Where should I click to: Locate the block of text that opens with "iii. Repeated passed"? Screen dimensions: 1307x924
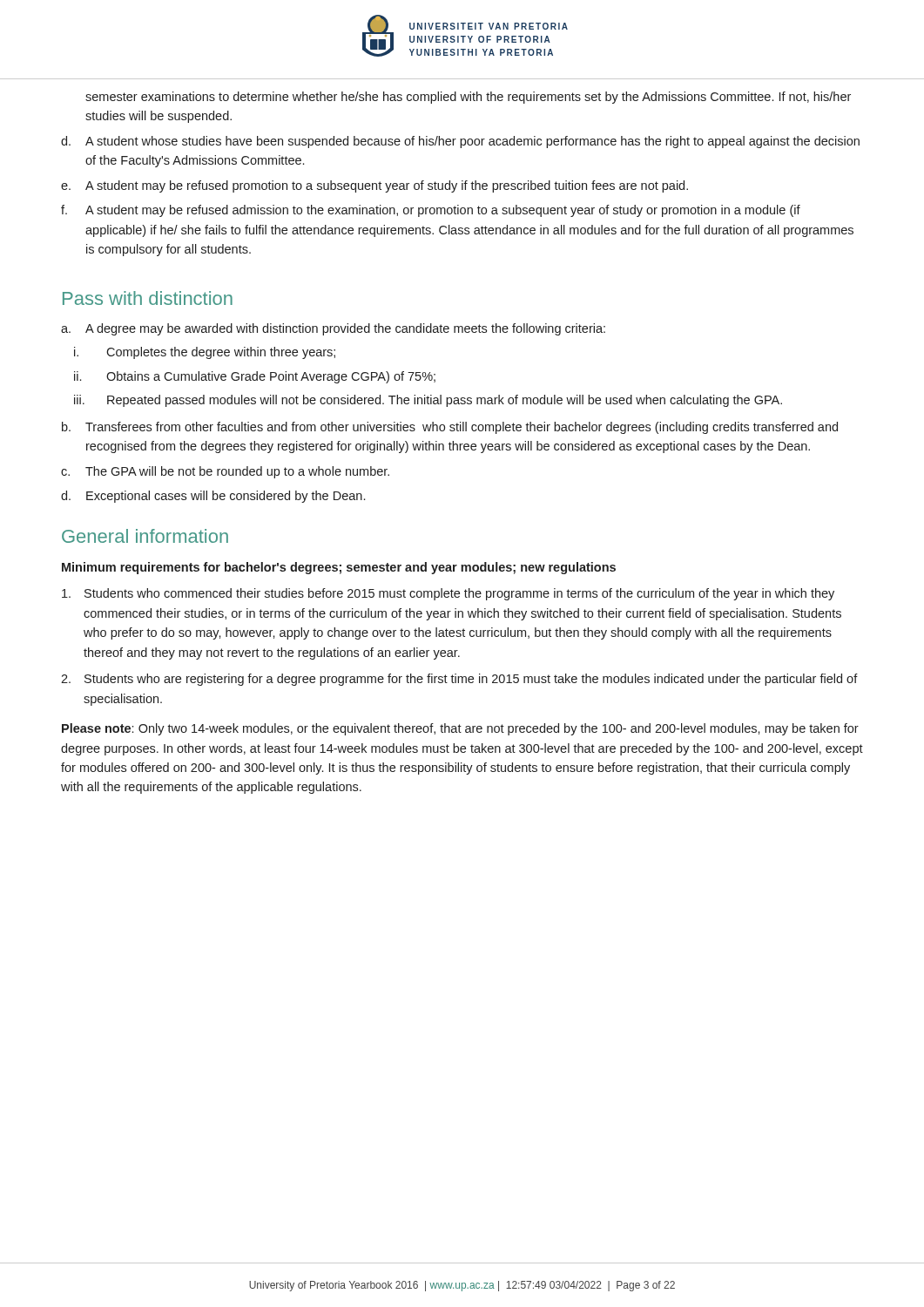[428, 400]
